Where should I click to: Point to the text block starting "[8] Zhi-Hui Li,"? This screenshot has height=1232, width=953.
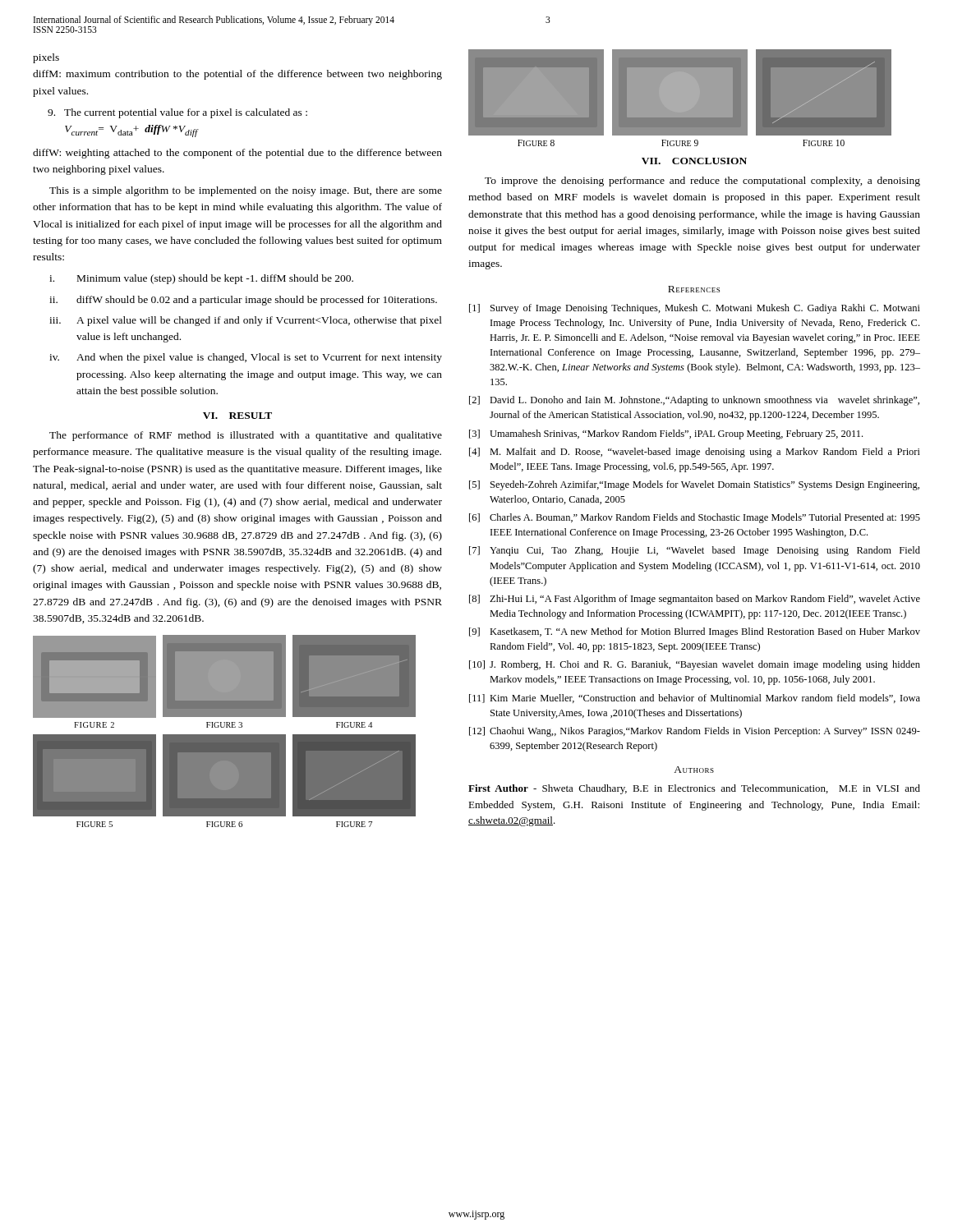point(694,606)
